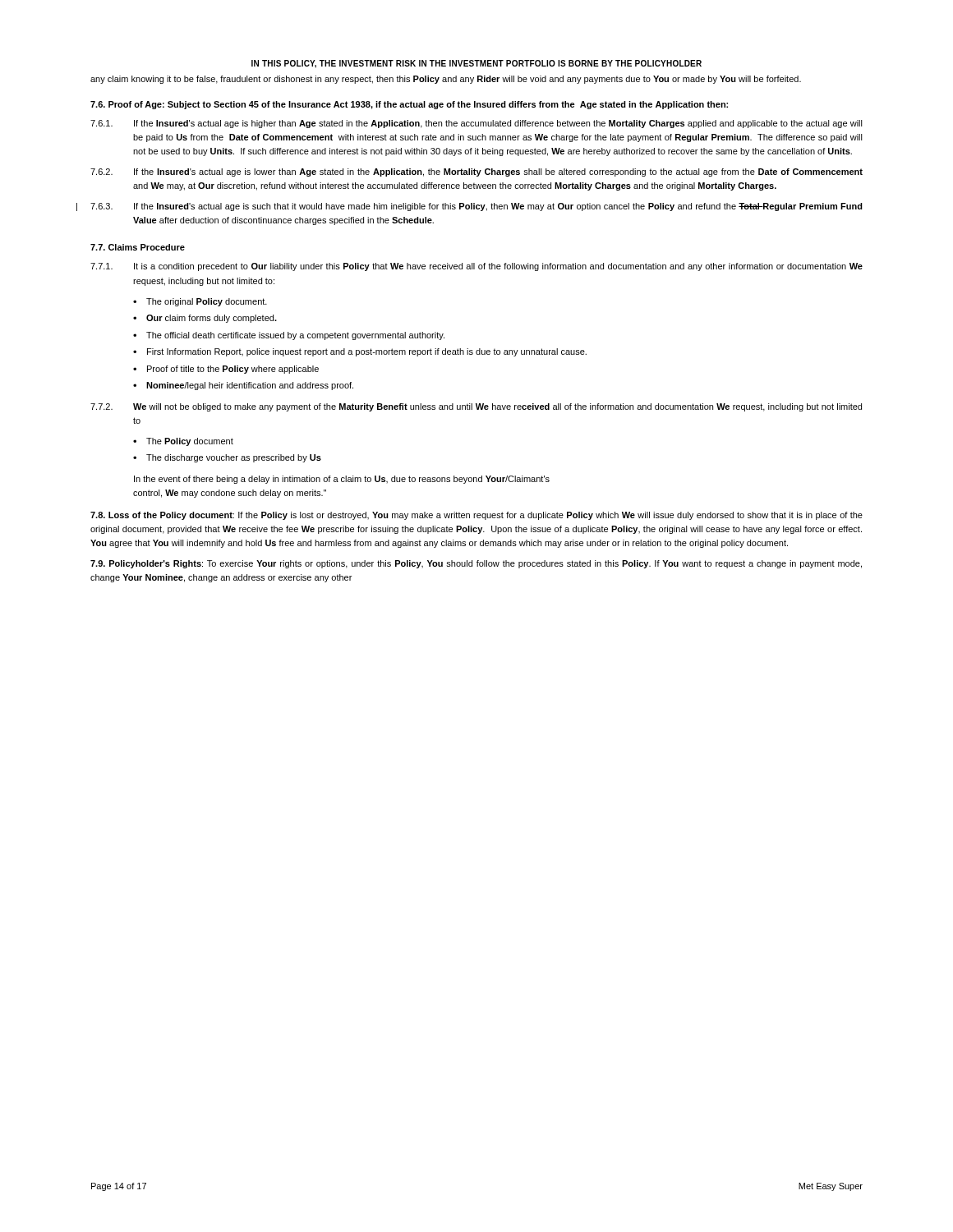Point to the section header beginning "7.6. Proof of"
Screen dimensions: 1232x953
point(410,105)
